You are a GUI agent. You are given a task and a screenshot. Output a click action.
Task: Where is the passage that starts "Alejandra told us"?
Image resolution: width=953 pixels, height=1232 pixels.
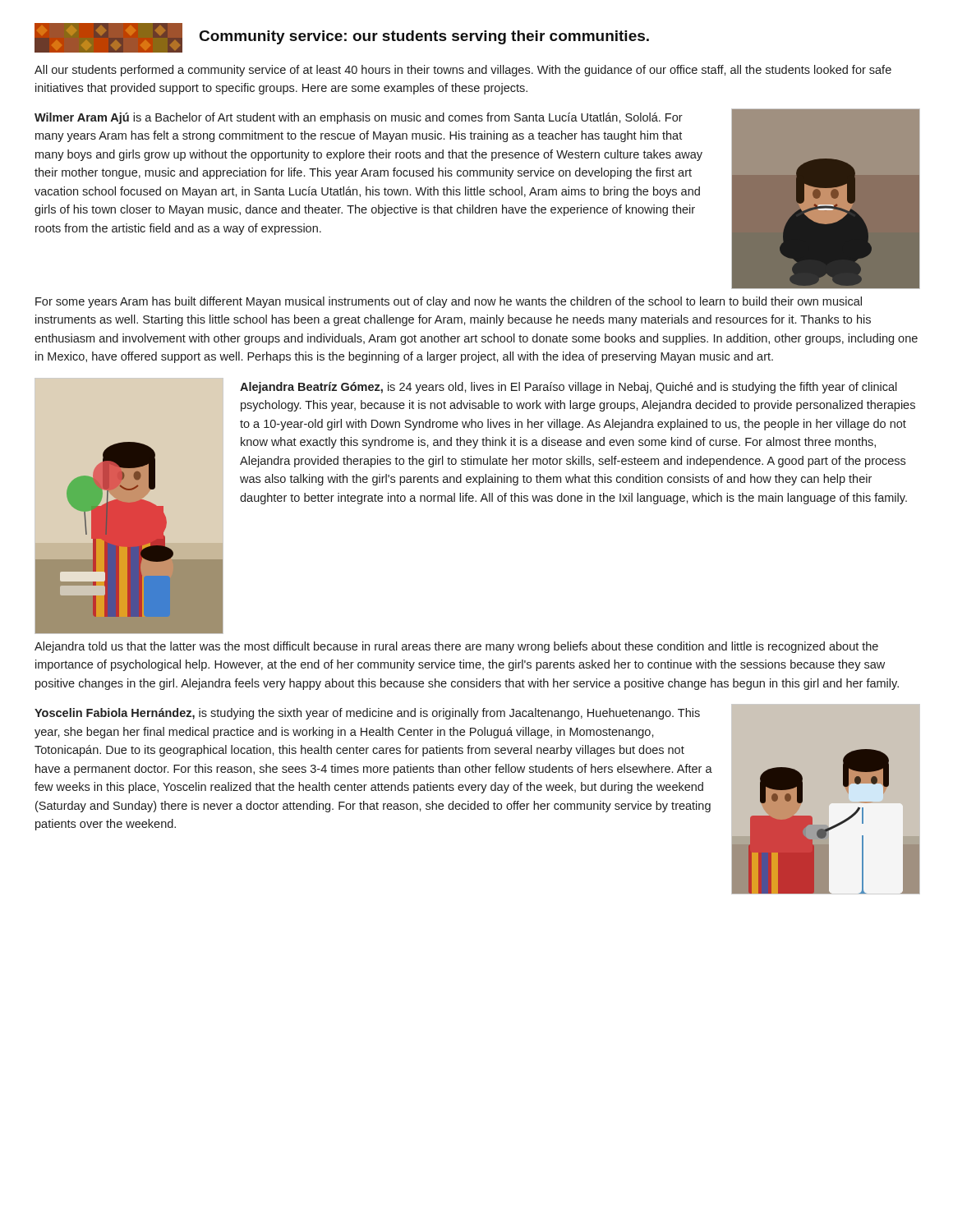(467, 665)
